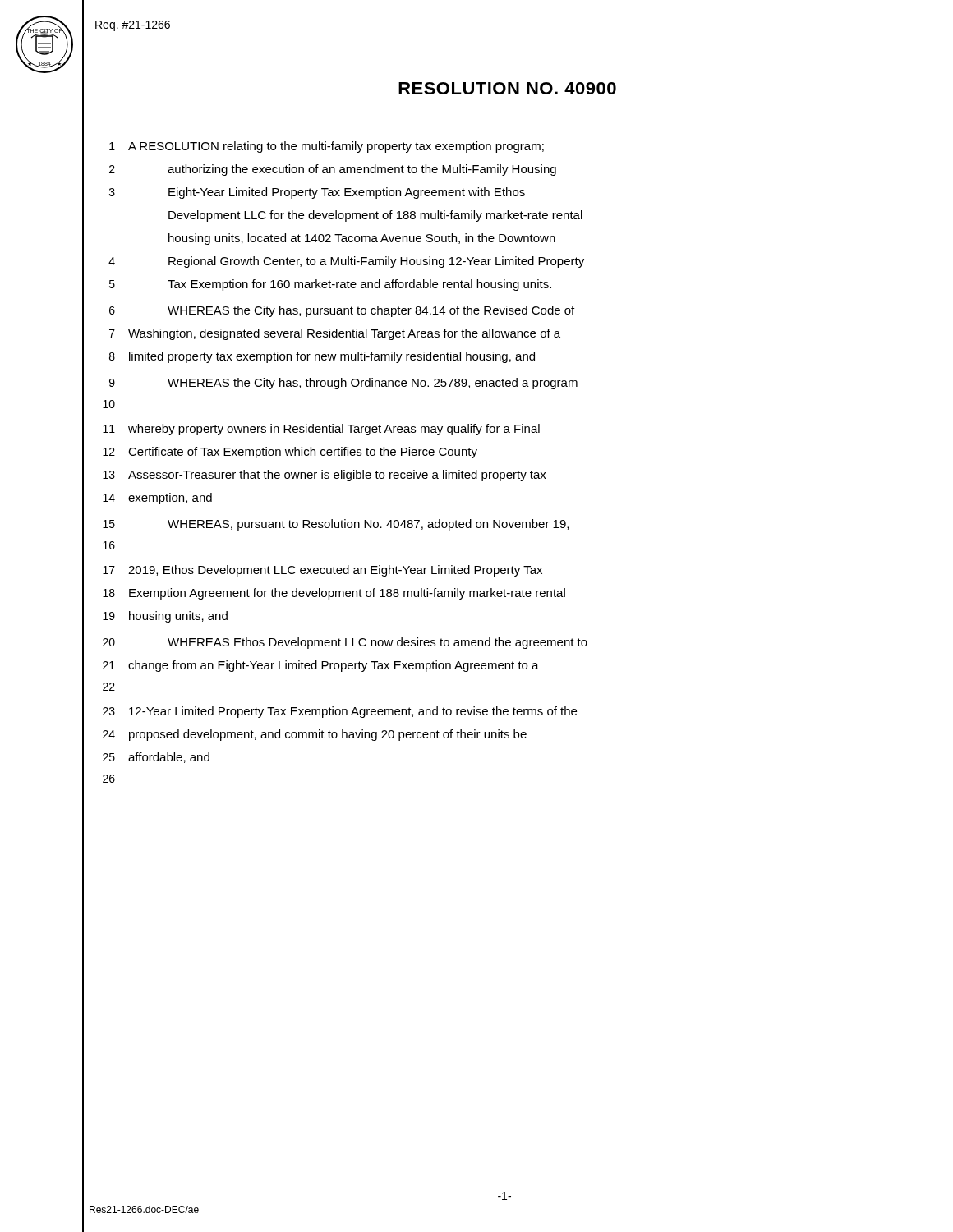Navigate to the passage starting "RESOLUTION NO. 40900"
This screenshot has height=1232, width=953.
(507, 88)
